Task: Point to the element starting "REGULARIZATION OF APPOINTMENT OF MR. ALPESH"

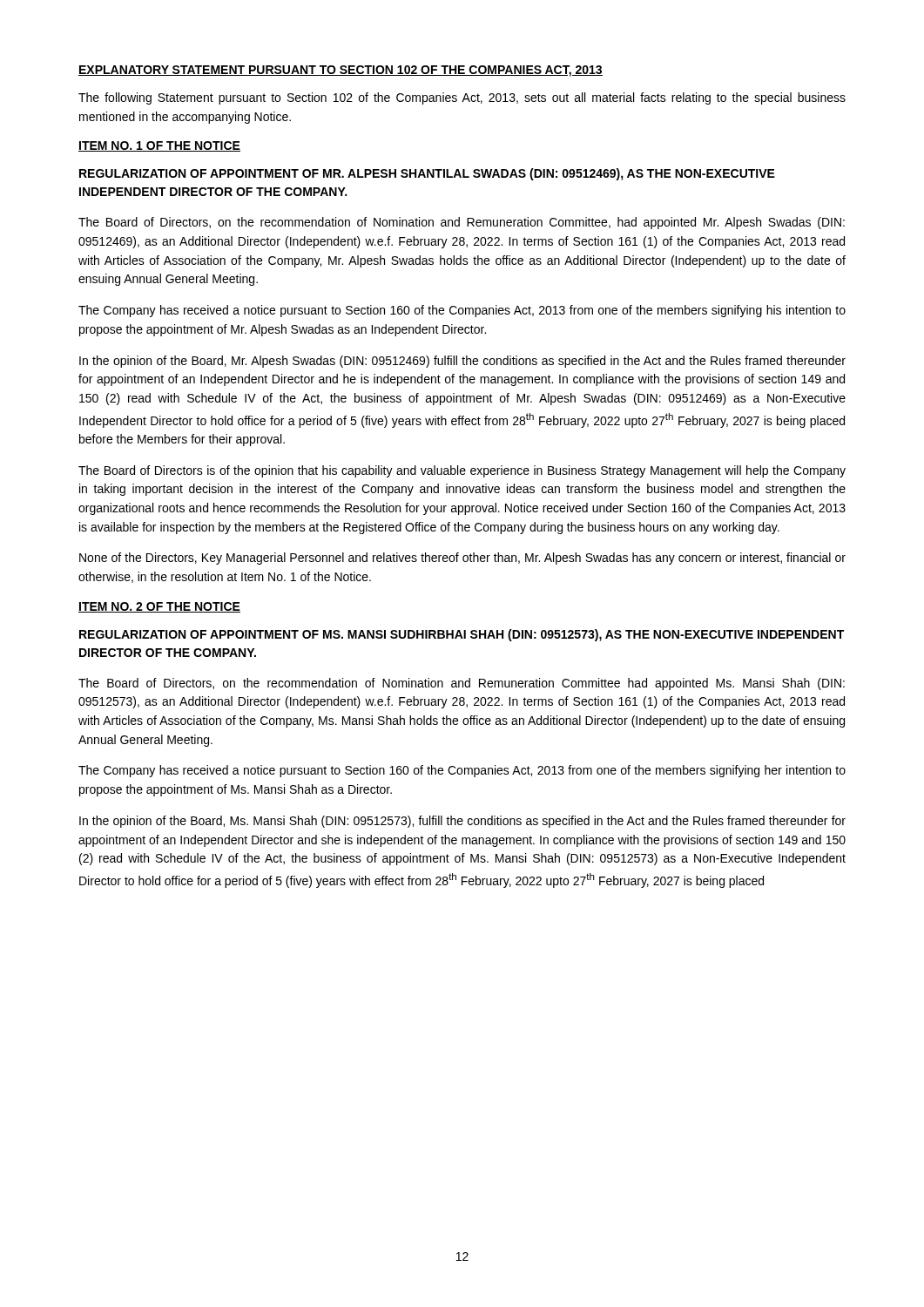Action: coord(427,183)
